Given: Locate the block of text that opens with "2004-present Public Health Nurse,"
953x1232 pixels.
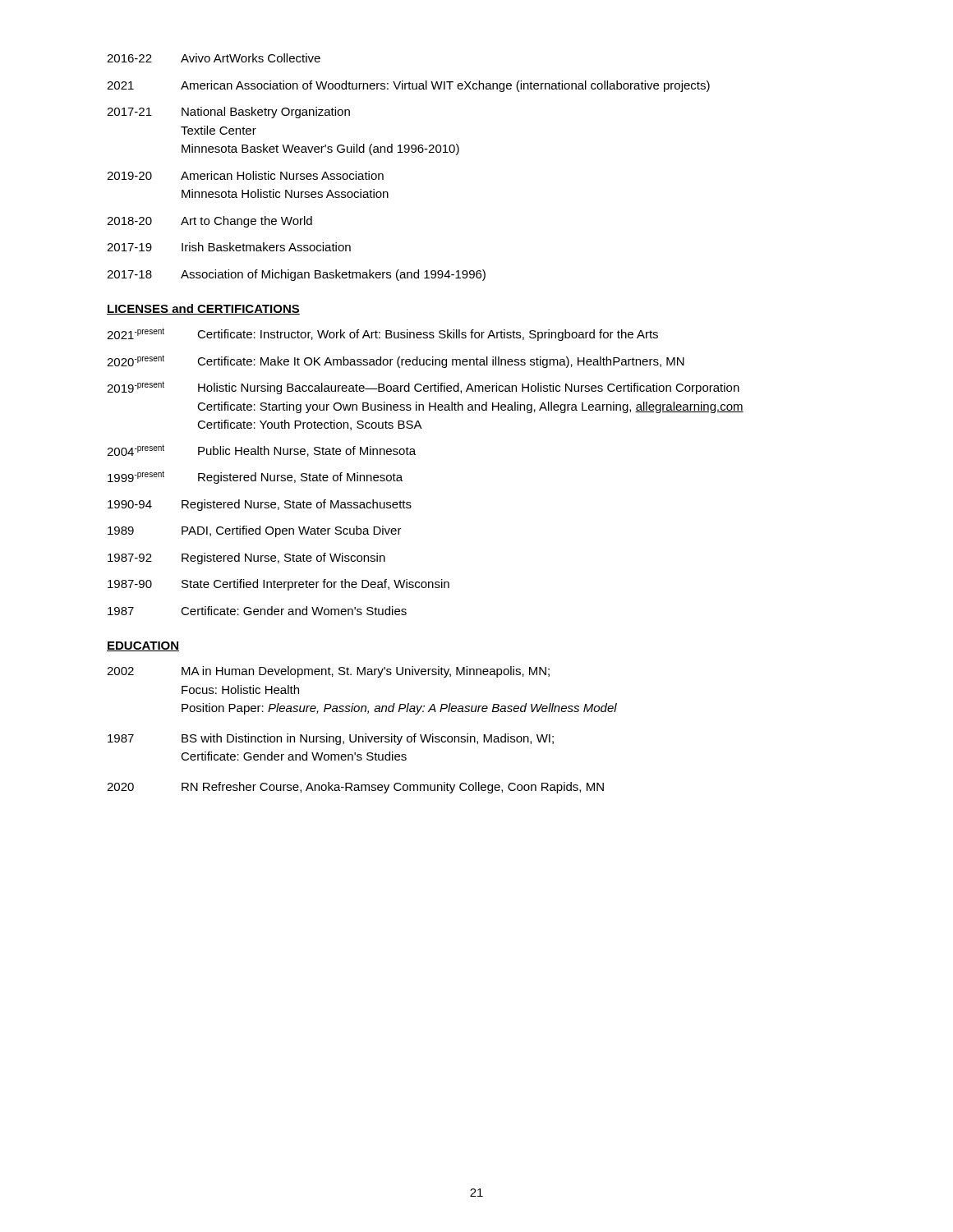Looking at the screenshot, I should (x=261, y=451).
